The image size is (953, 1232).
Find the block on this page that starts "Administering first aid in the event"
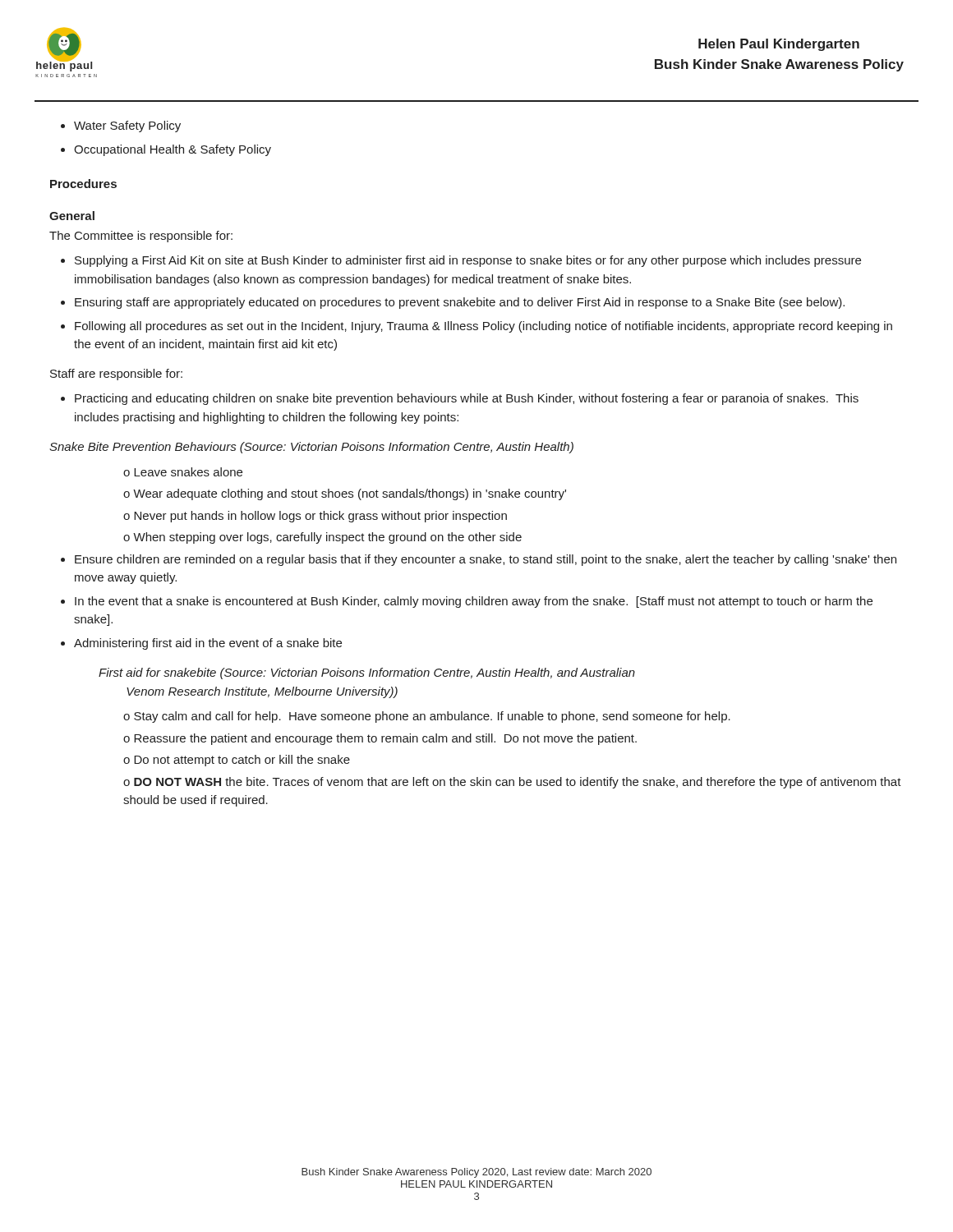tap(208, 642)
